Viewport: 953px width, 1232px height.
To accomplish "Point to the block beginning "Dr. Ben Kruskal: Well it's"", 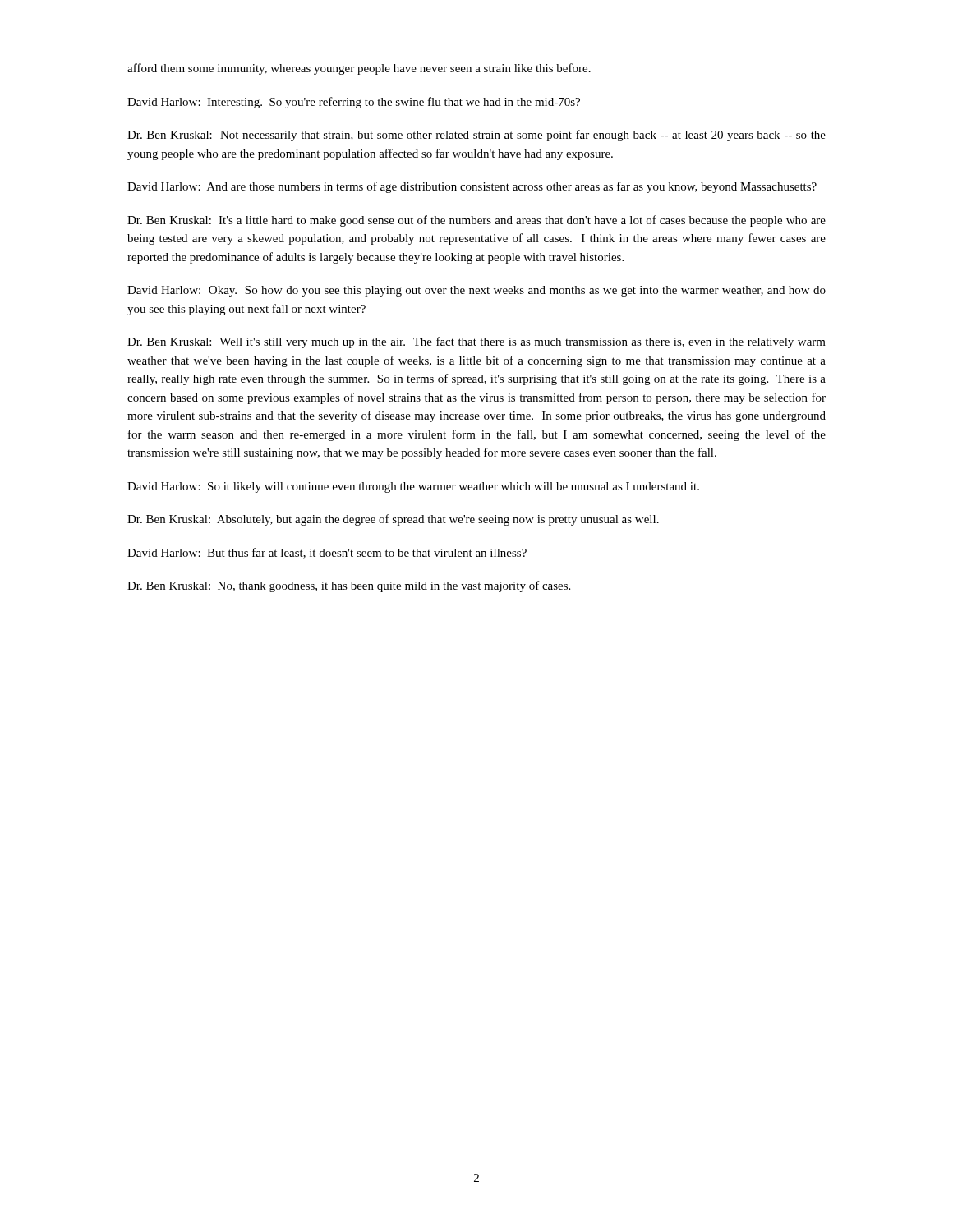I will point(476,397).
